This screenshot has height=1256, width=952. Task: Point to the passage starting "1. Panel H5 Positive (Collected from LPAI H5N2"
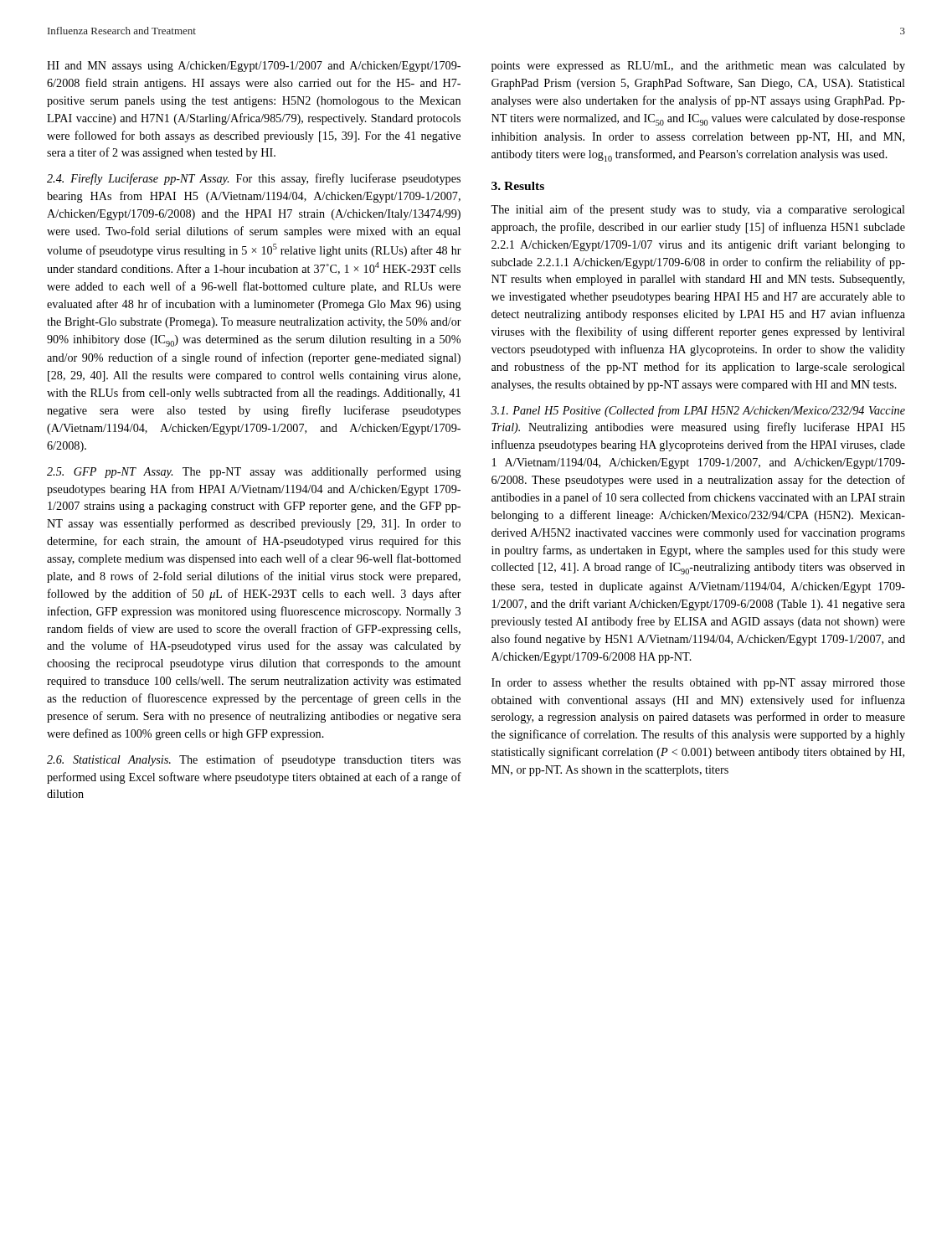pyautogui.click(x=698, y=533)
